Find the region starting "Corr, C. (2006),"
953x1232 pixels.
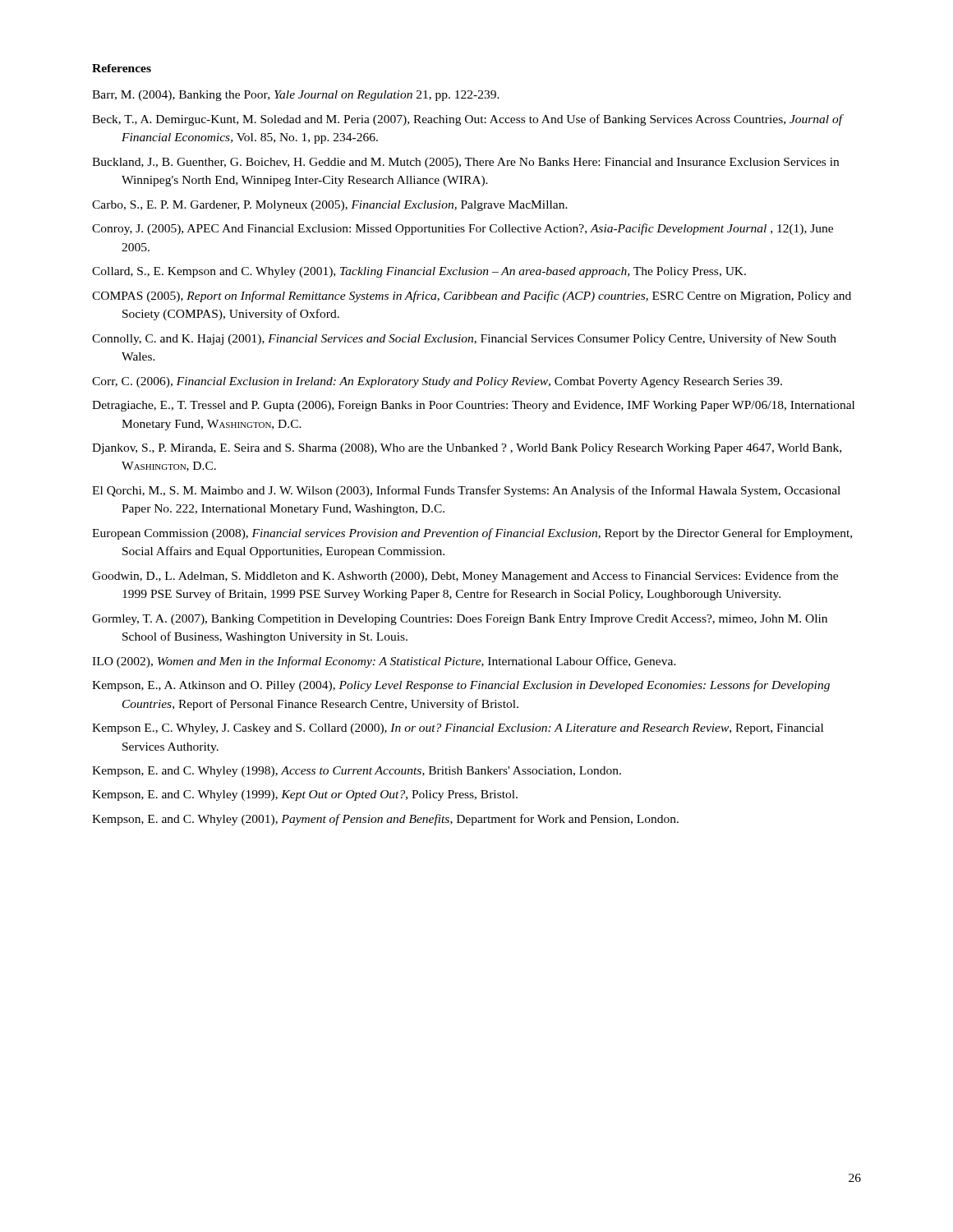tap(437, 380)
